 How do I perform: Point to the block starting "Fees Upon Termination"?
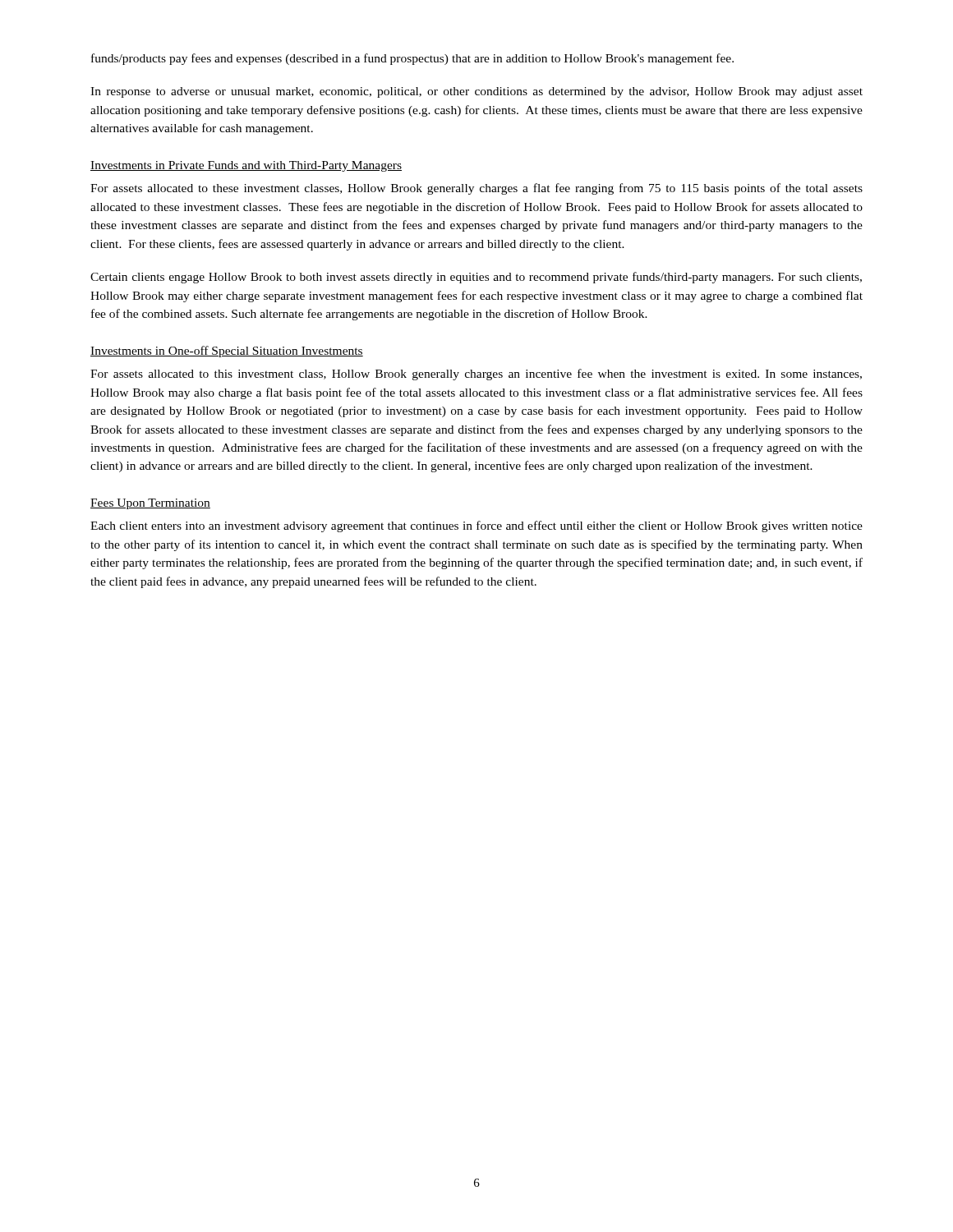[150, 502]
